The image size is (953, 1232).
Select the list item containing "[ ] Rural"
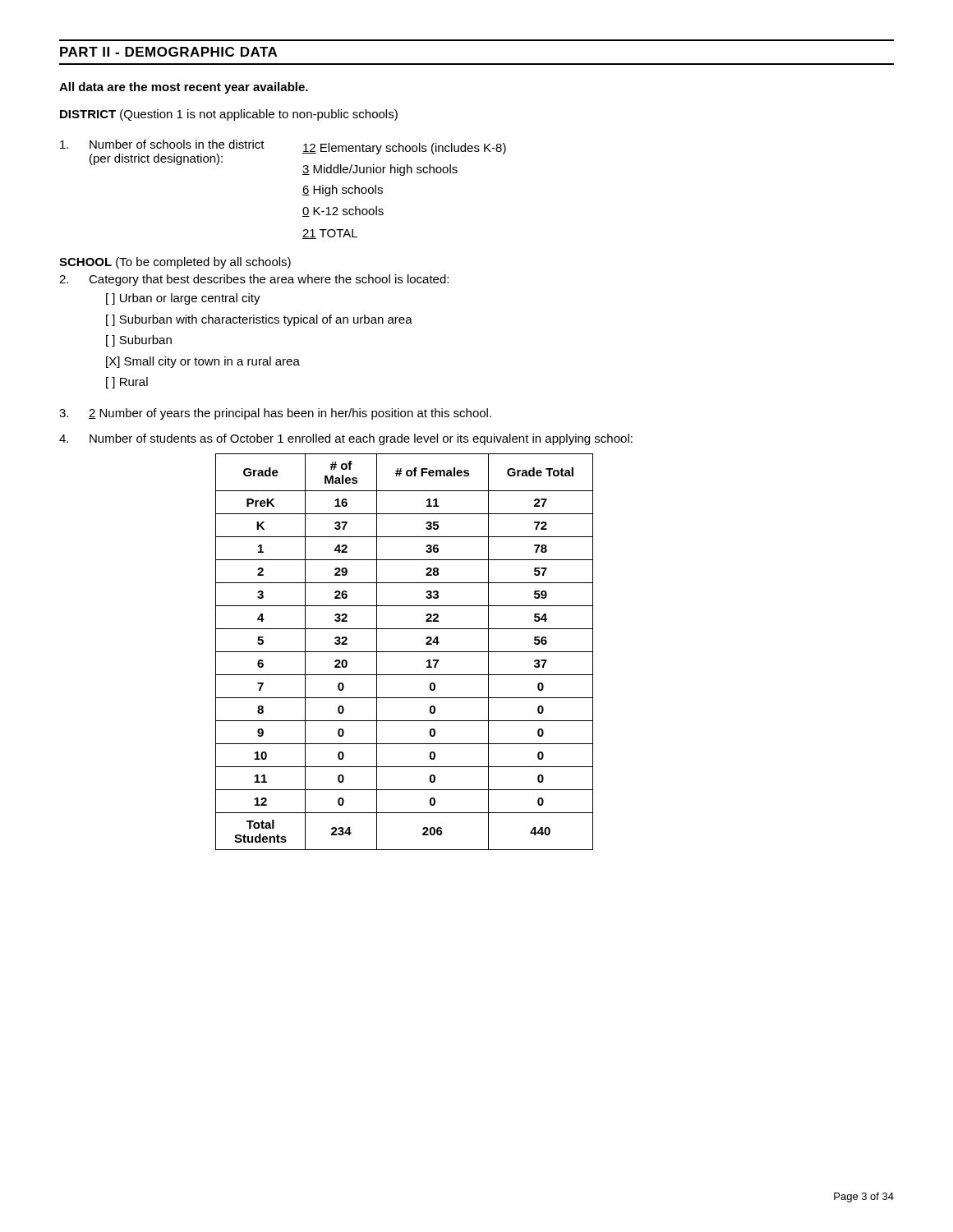(127, 381)
